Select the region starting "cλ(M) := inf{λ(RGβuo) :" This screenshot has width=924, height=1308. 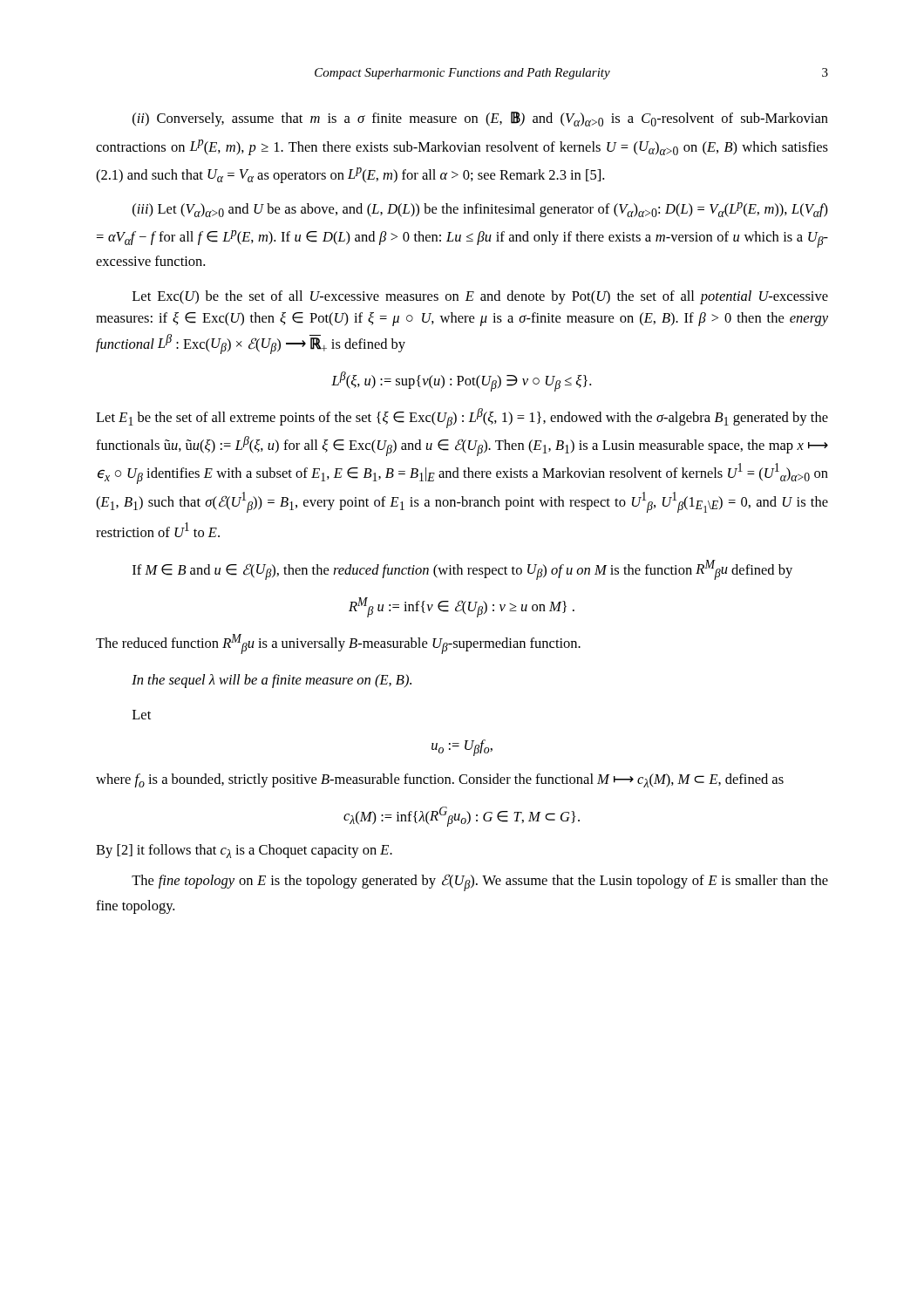point(462,816)
